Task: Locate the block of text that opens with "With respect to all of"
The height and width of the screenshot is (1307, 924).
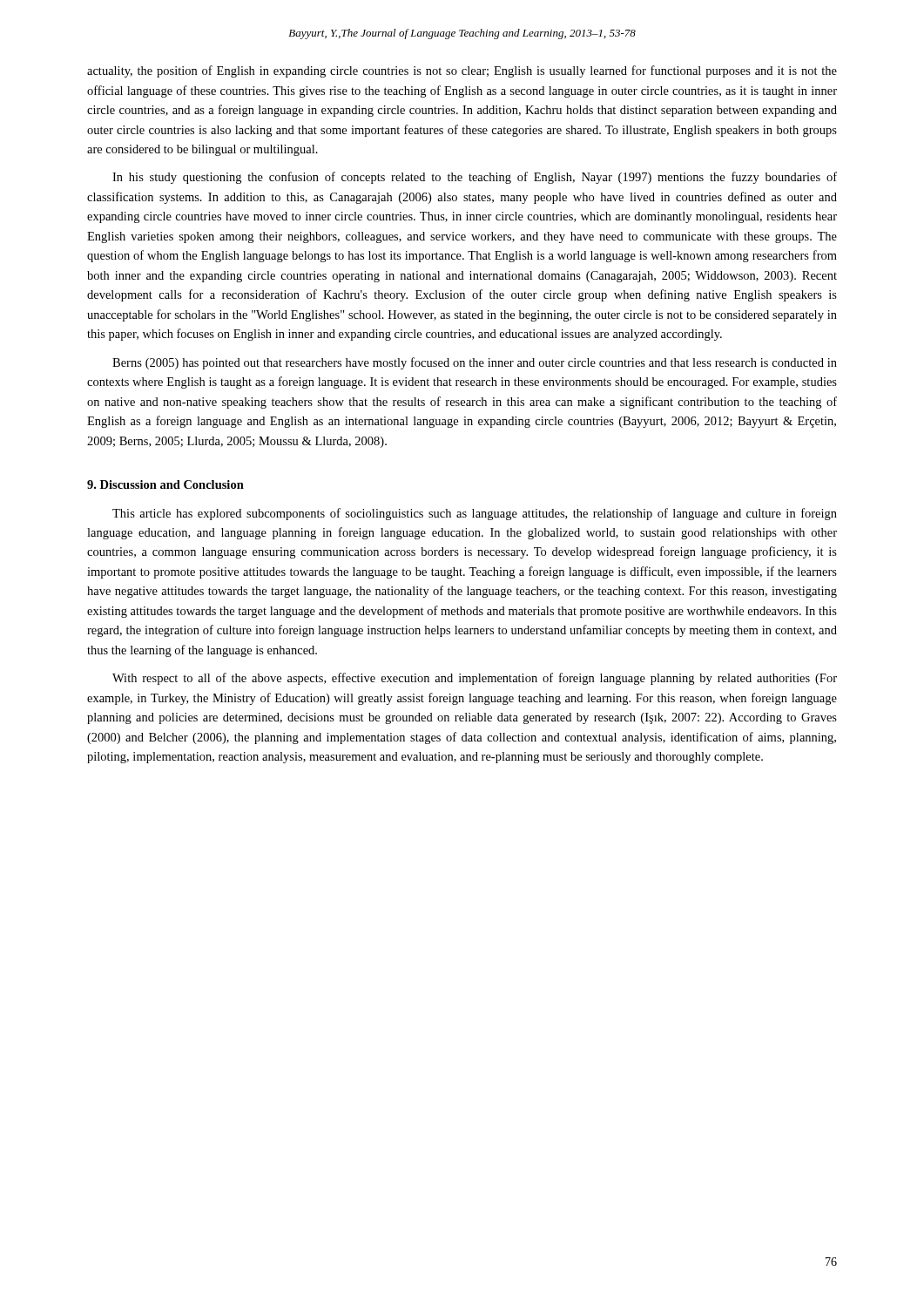Action: (462, 717)
